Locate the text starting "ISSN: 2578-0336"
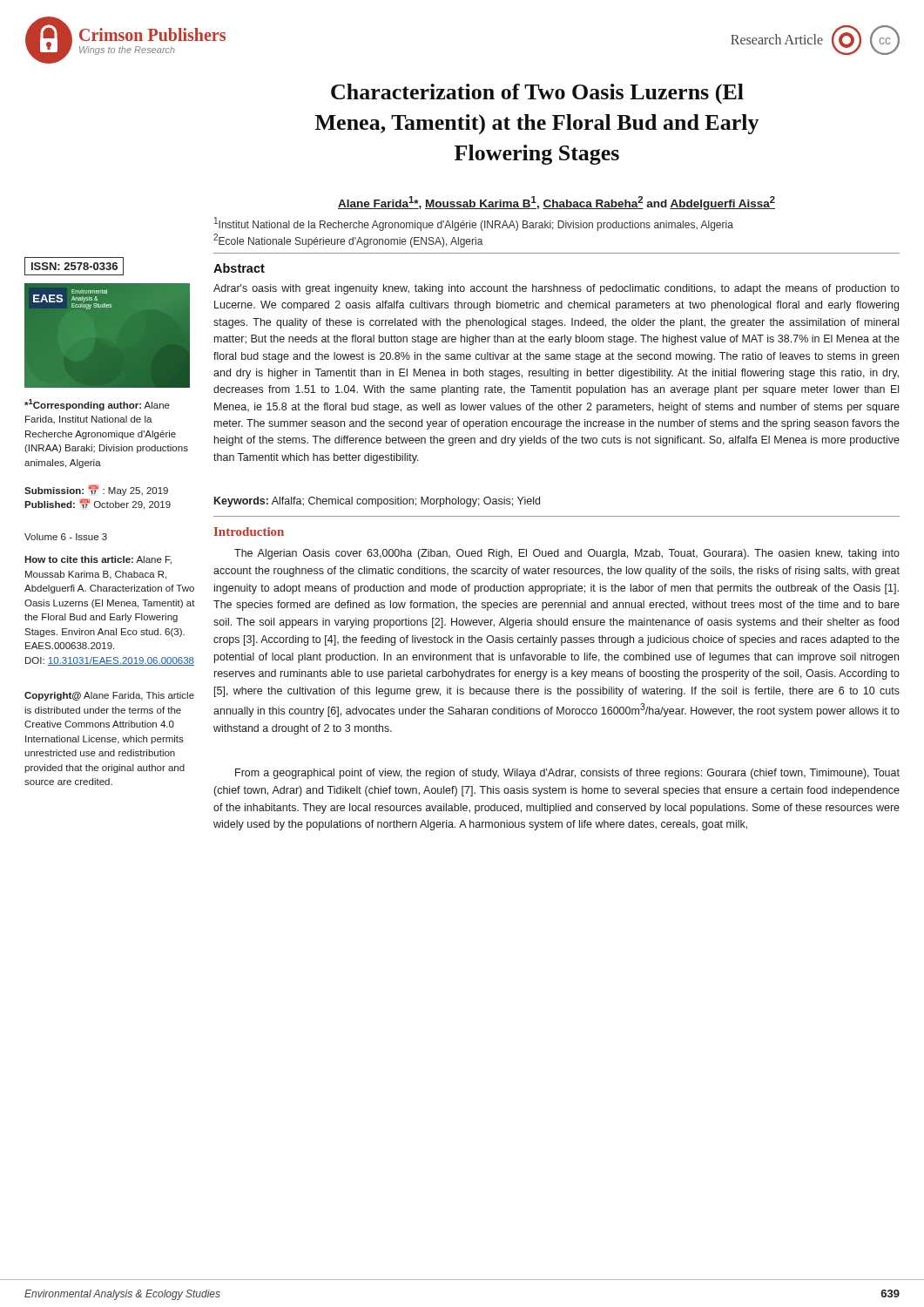The image size is (924, 1307). [74, 266]
